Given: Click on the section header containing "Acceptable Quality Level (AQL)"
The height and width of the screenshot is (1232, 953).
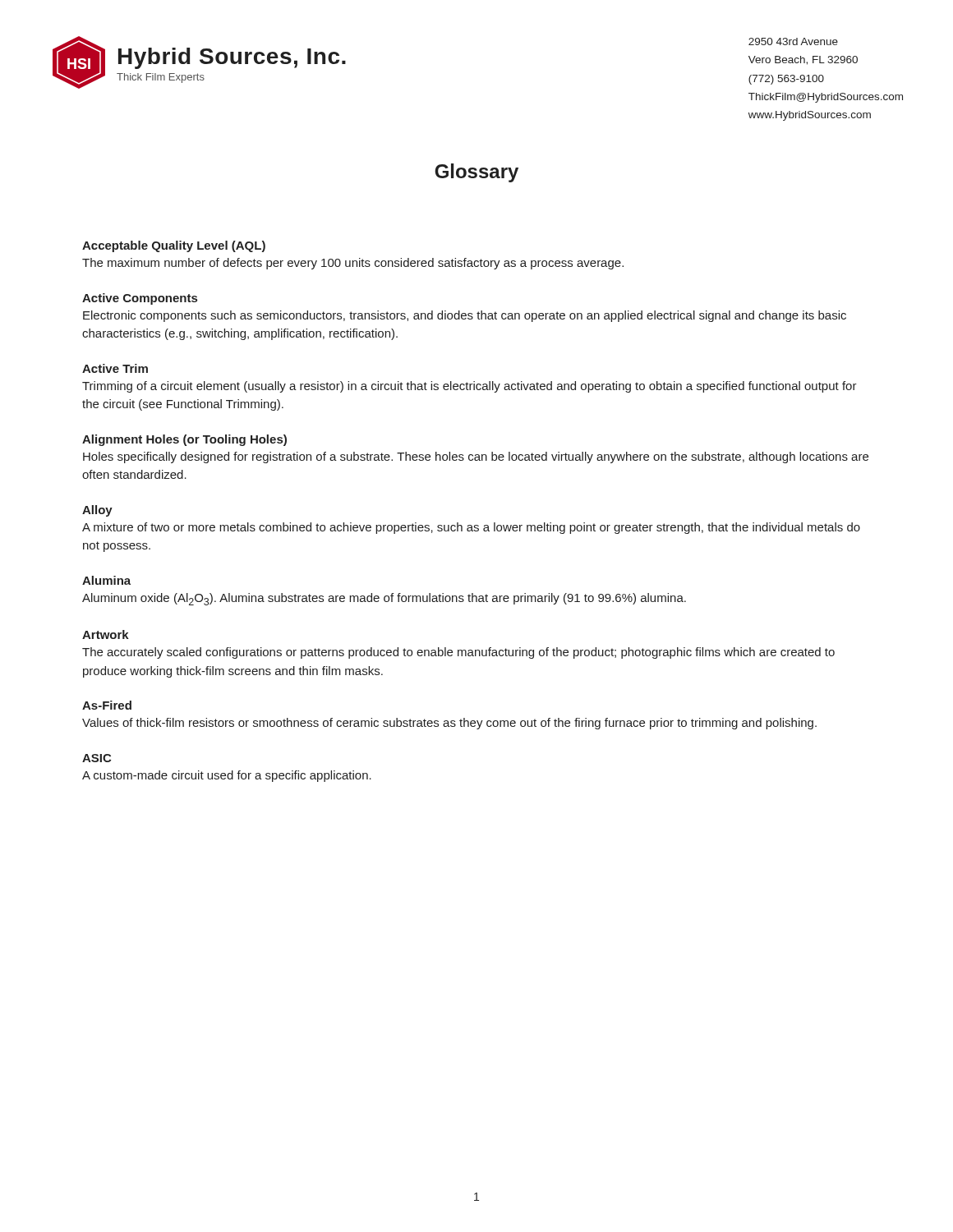Looking at the screenshot, I should pos(174,245).
